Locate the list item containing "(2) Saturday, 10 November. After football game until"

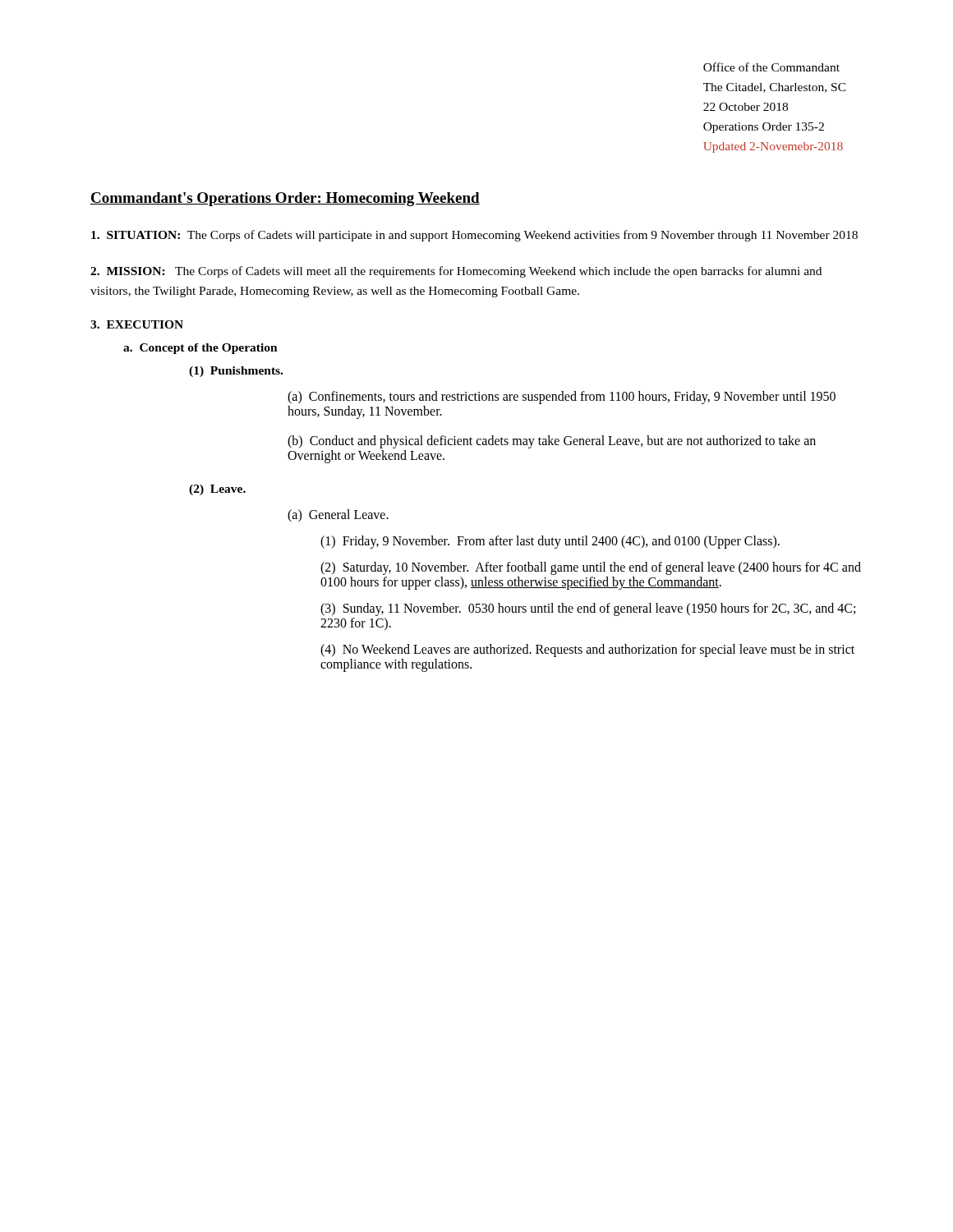tap(591, 575)
